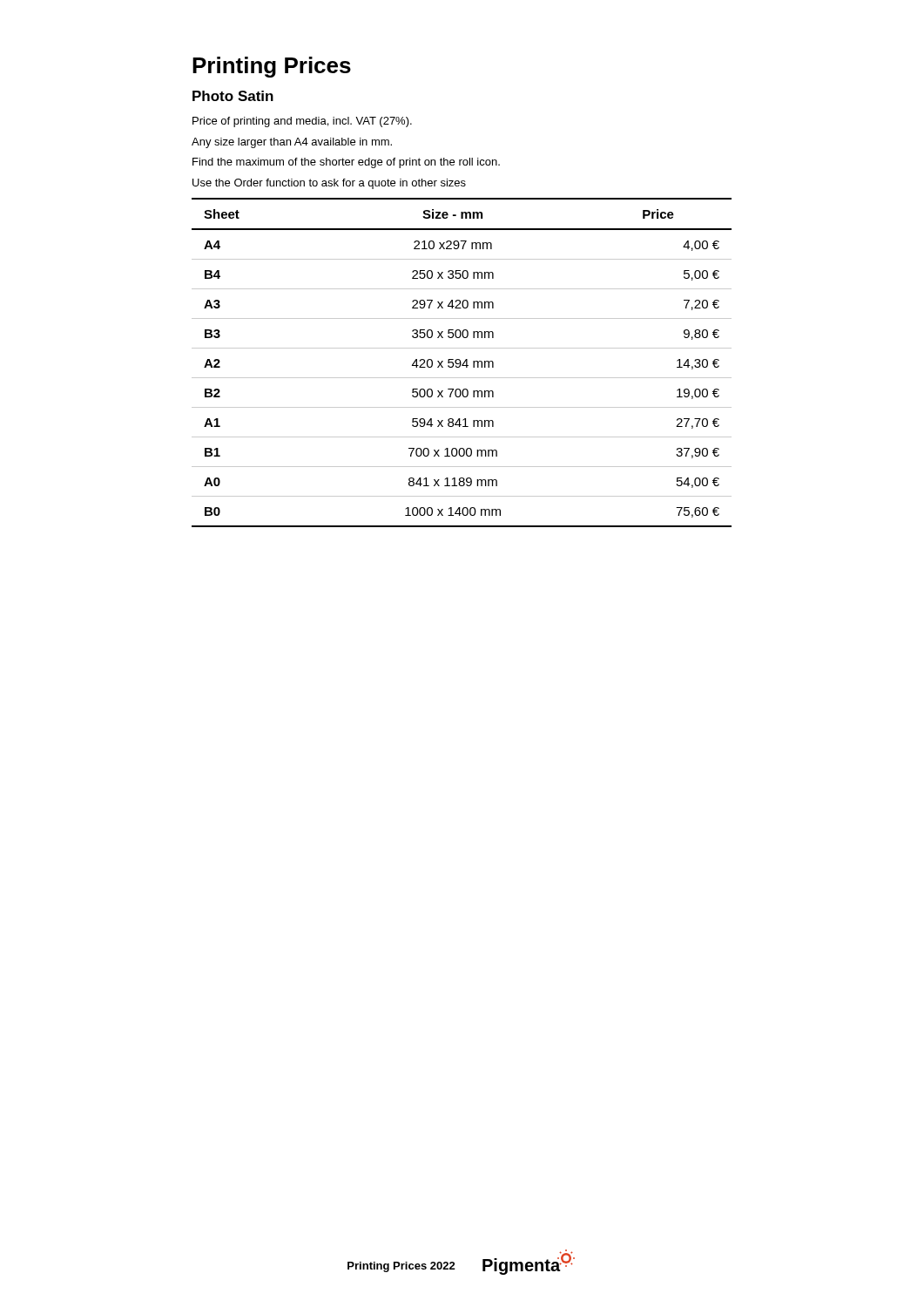The height and width of the screenshot is (1307, 924).
Task: Navigate to the element starting "Price of printing and media,"
Action: 302,122
